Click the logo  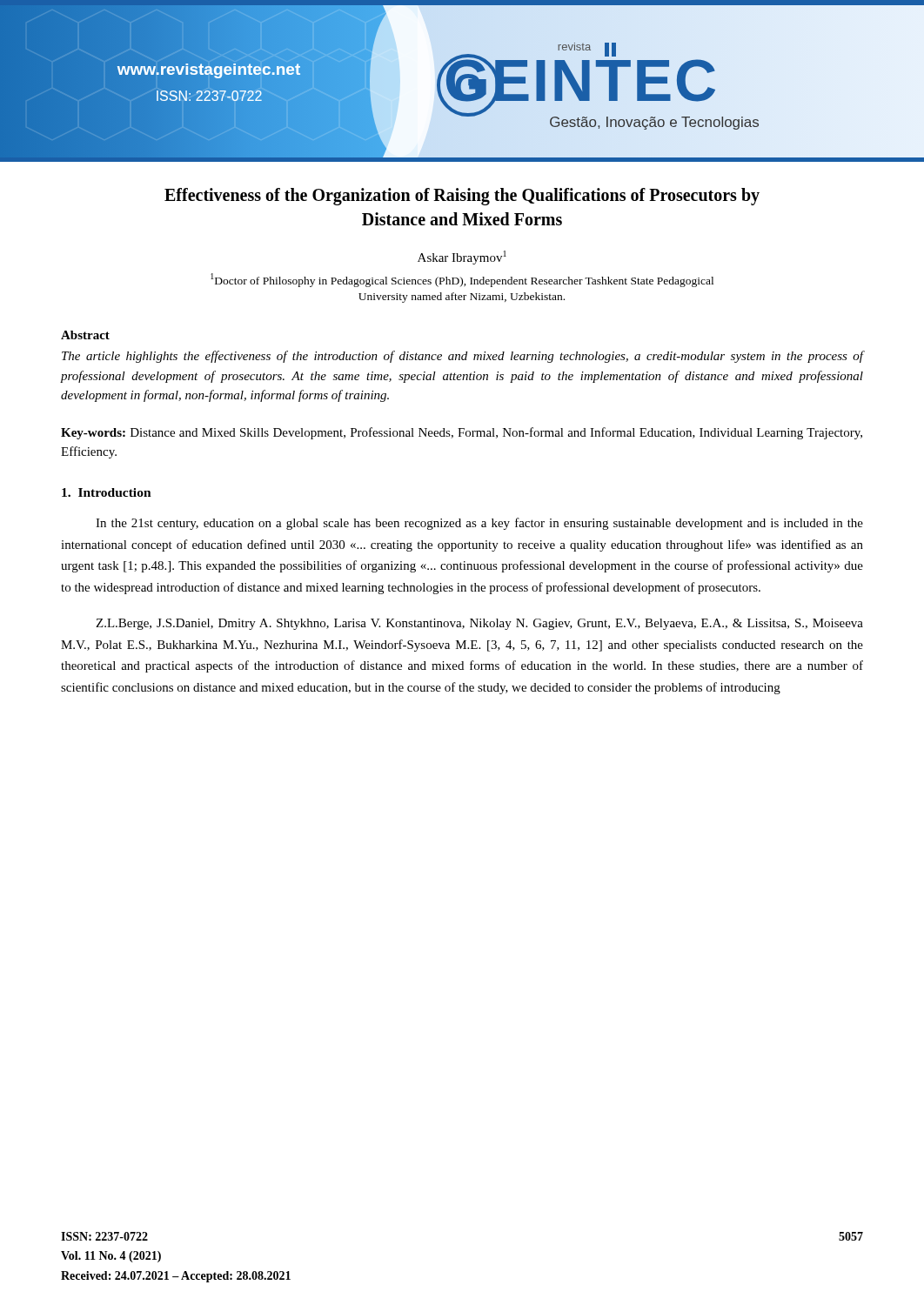click(x=462, y=81)
